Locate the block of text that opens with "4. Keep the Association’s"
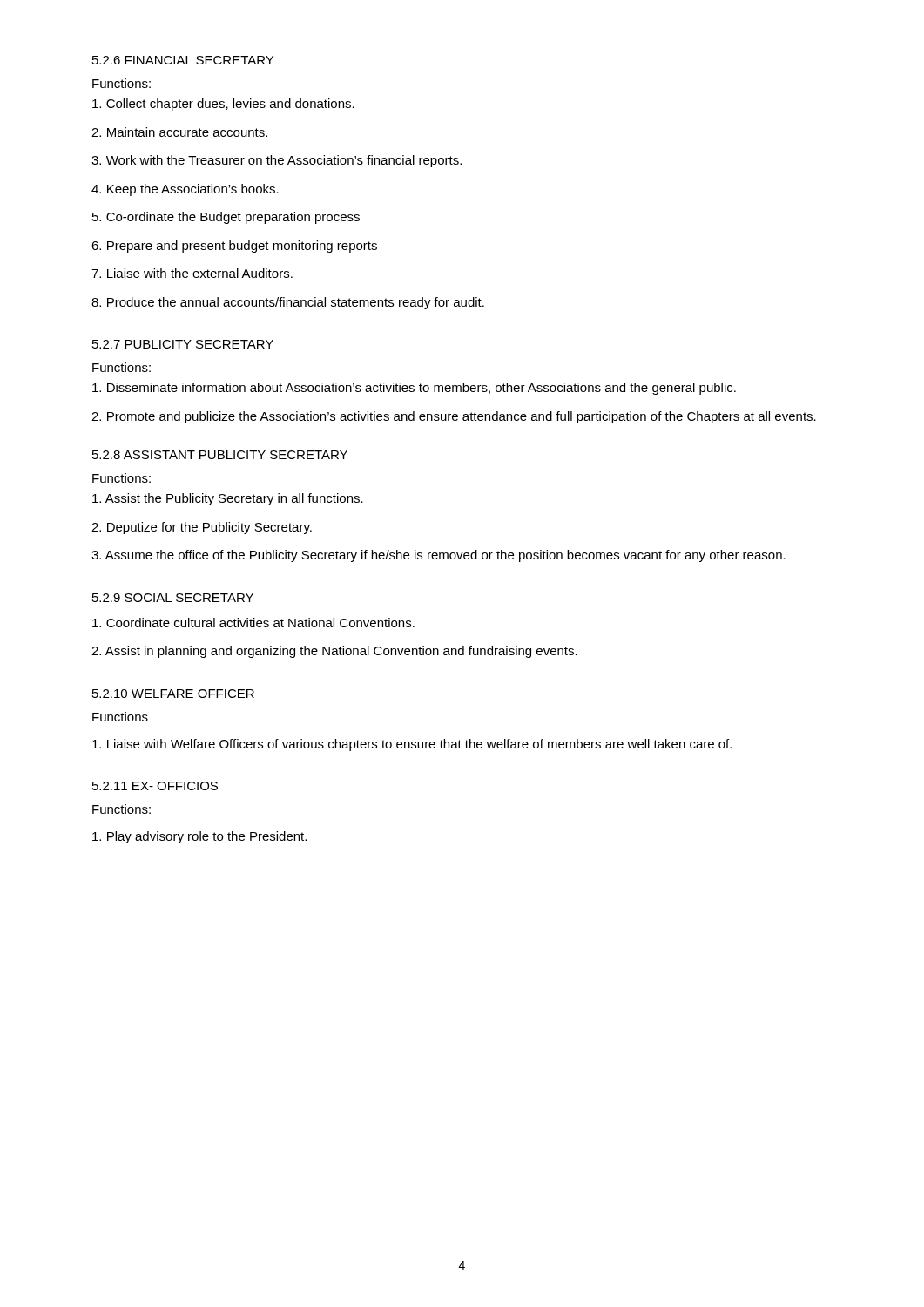Screen dimensions: 1307x924 coord(185,188)
